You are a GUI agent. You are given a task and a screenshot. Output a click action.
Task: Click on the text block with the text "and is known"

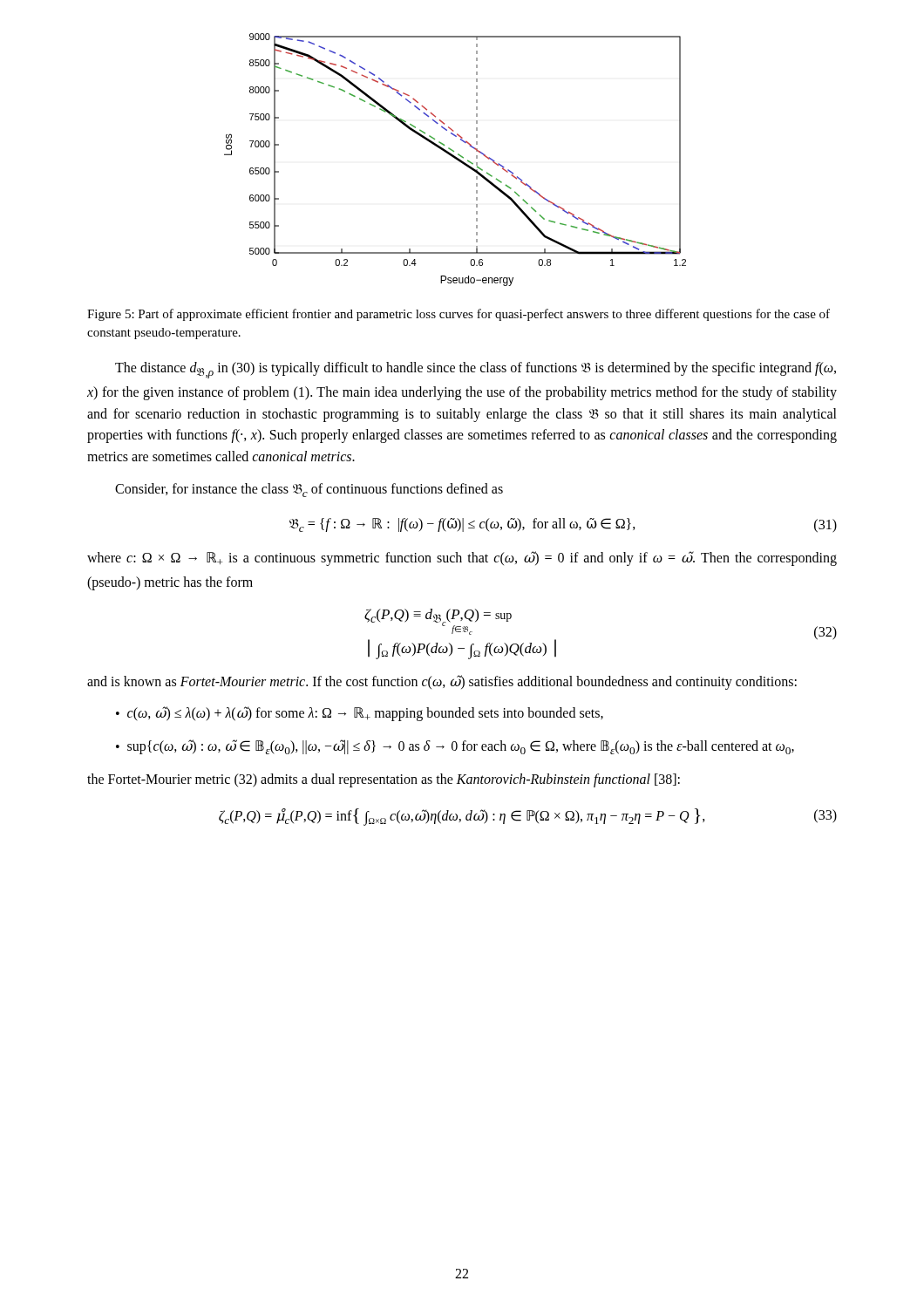(x=442, y=681)
